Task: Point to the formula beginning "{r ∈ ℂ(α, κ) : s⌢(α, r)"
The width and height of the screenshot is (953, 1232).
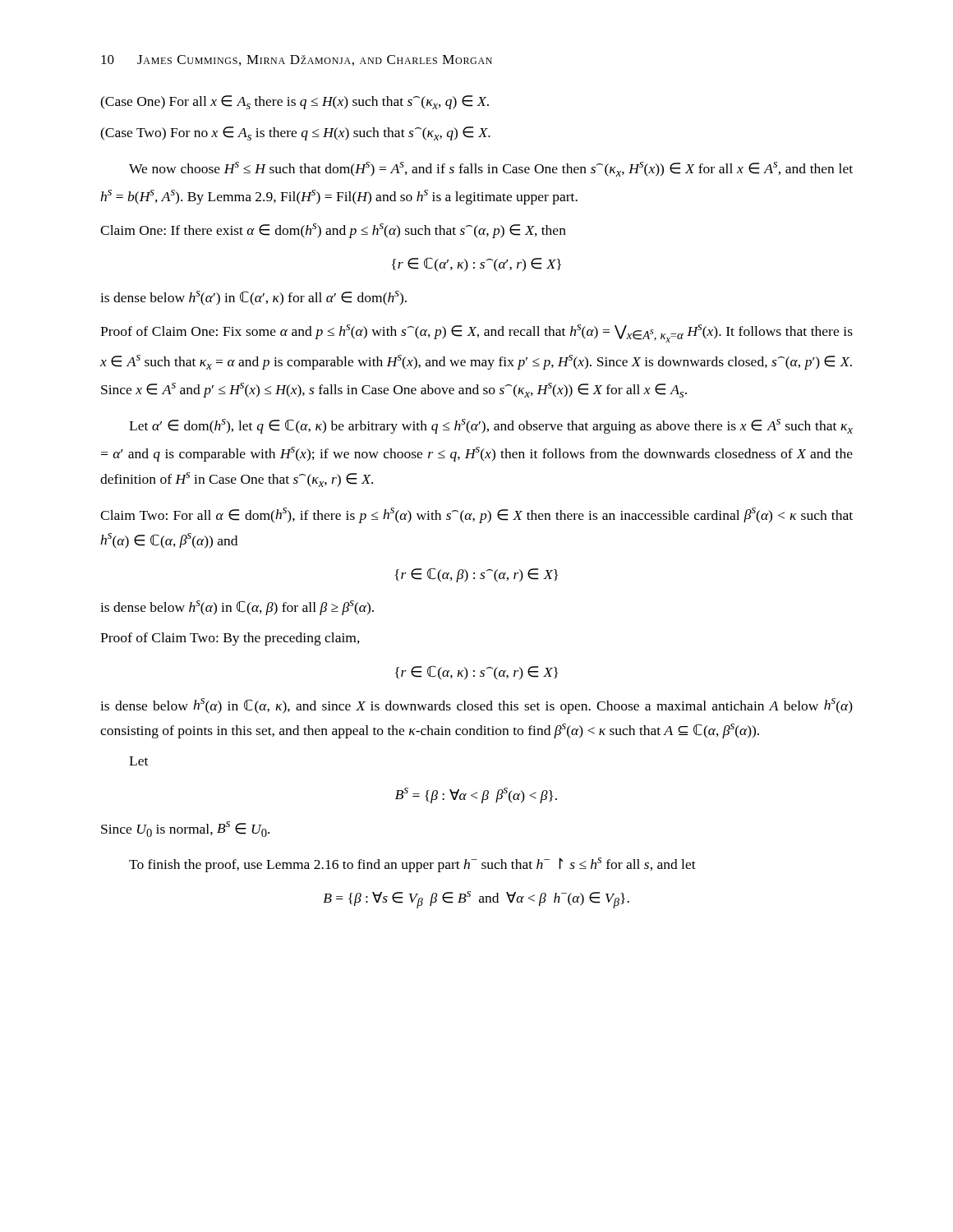Action: (476, 670)
